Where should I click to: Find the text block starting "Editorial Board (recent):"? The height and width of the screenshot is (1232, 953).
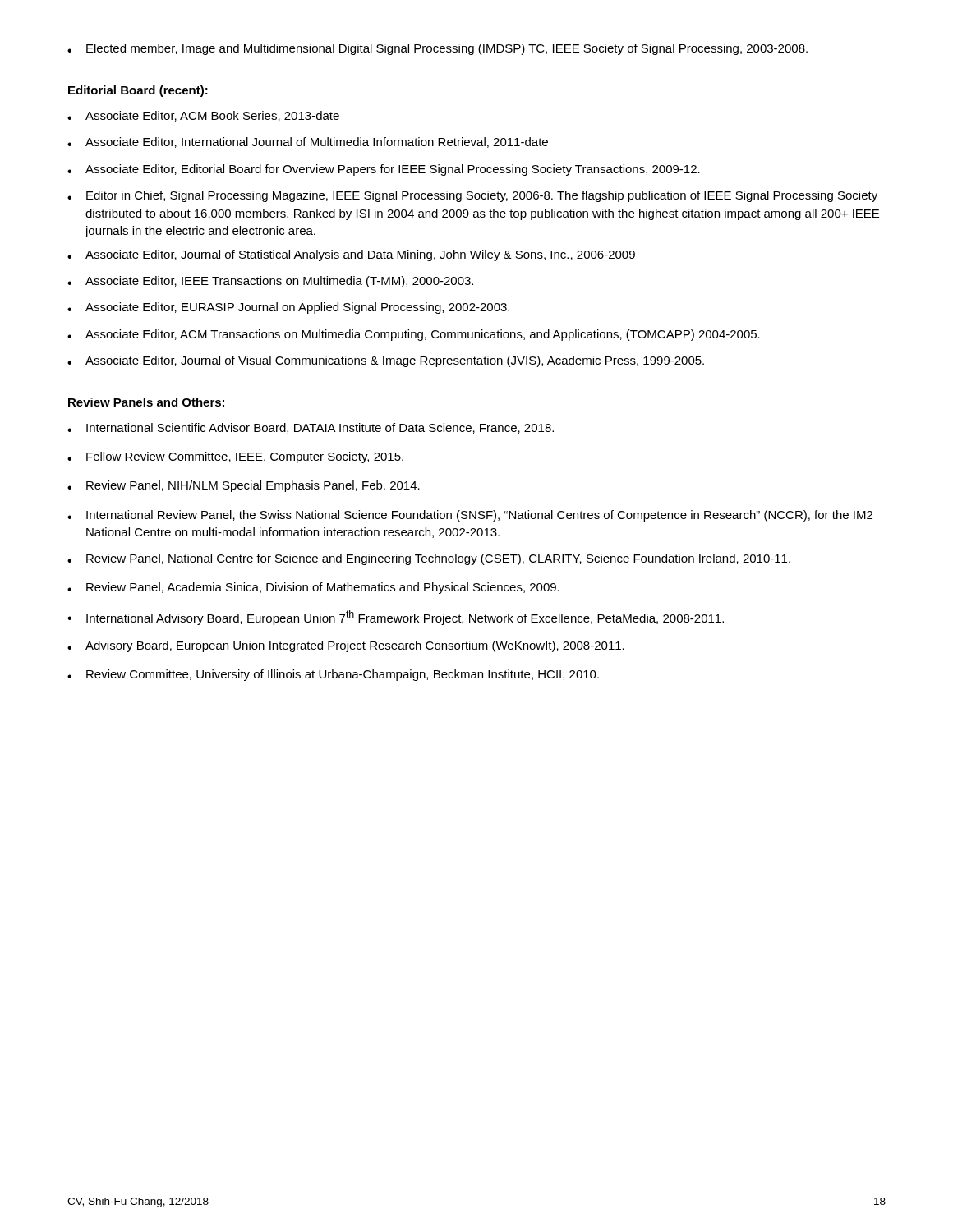click(x=138, y=90)
